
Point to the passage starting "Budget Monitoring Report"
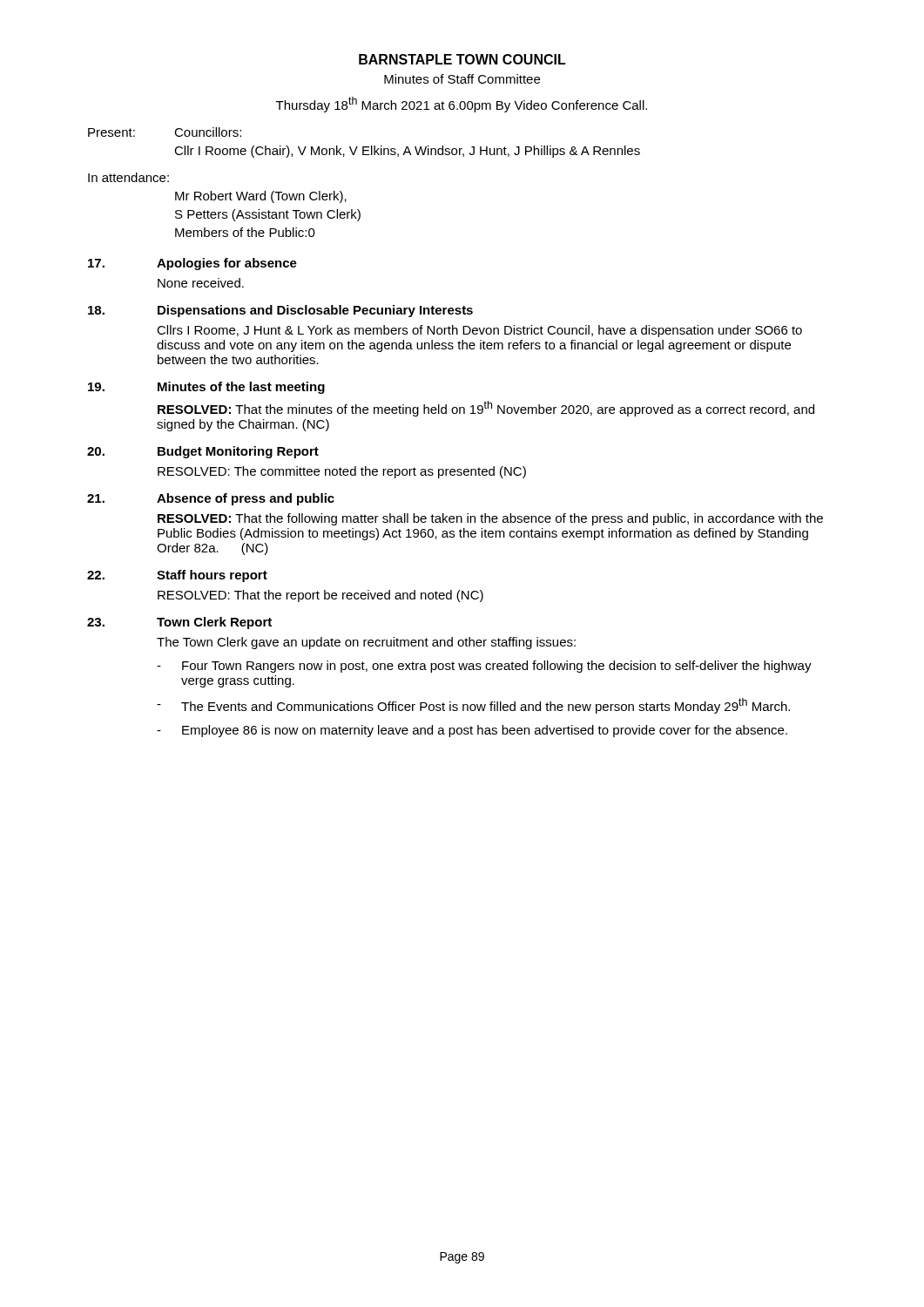pos(238,451)
